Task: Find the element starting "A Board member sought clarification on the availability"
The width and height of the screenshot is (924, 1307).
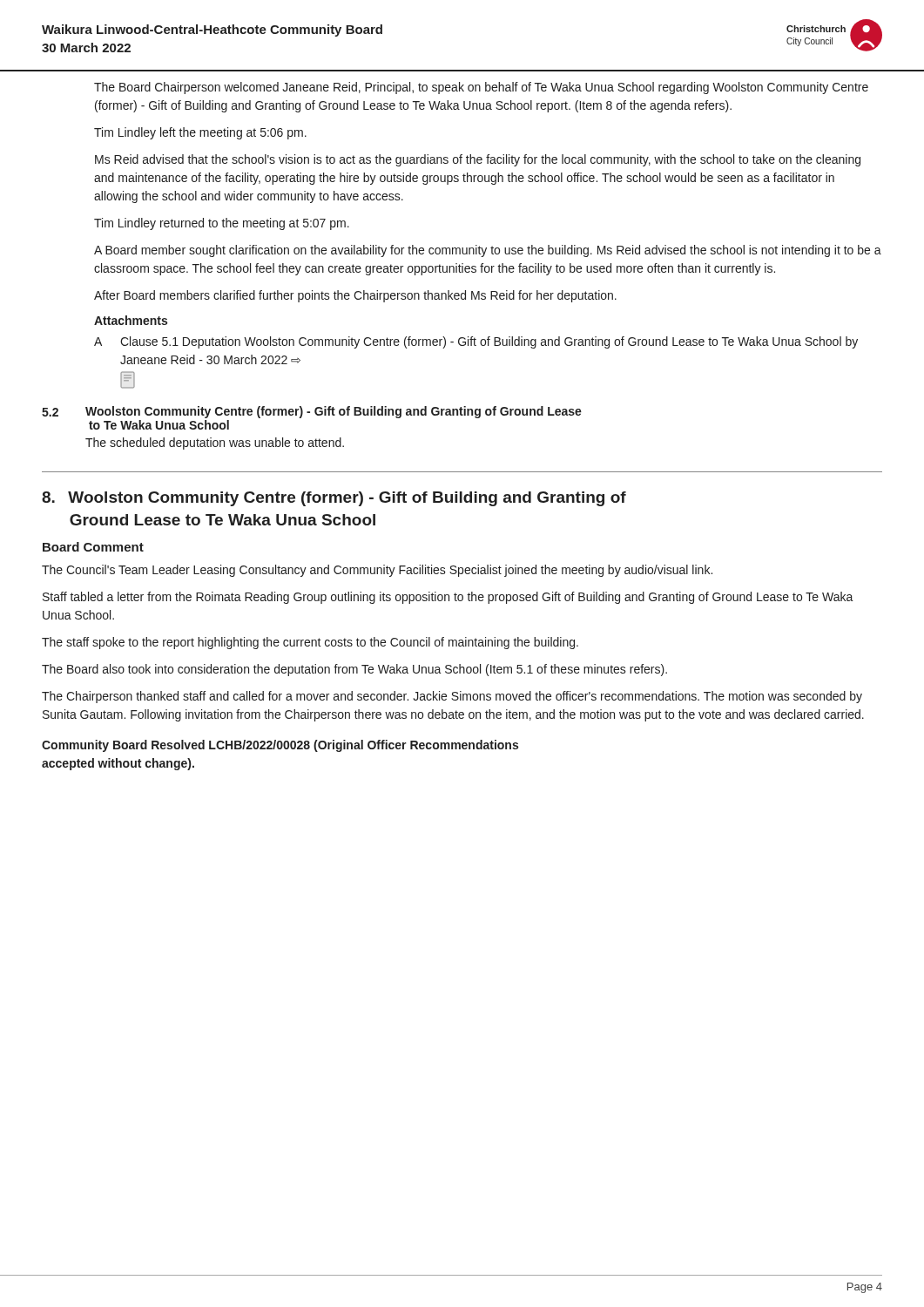Action: (x=487, y=259)
